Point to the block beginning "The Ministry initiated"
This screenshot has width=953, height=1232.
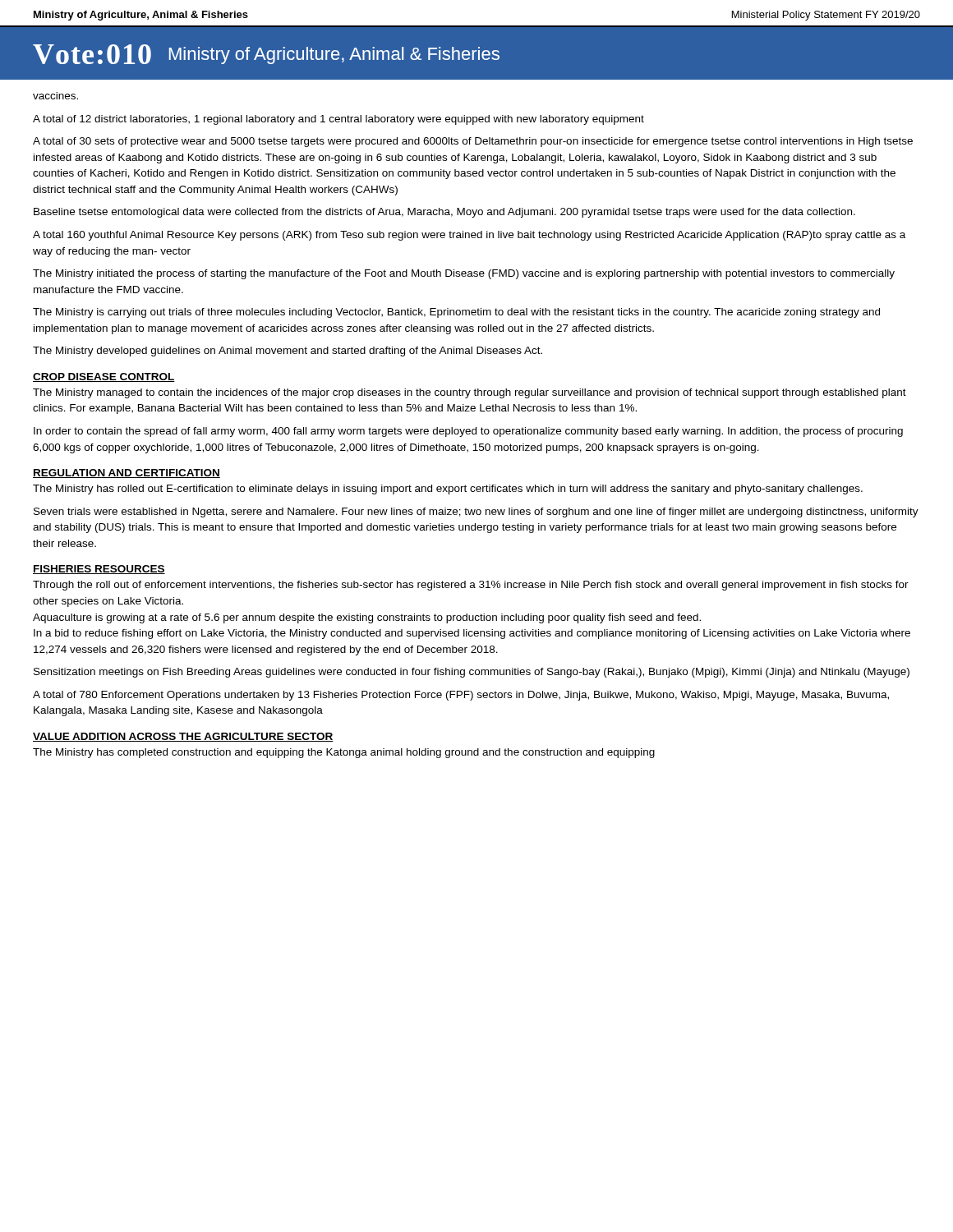point(464,281)
